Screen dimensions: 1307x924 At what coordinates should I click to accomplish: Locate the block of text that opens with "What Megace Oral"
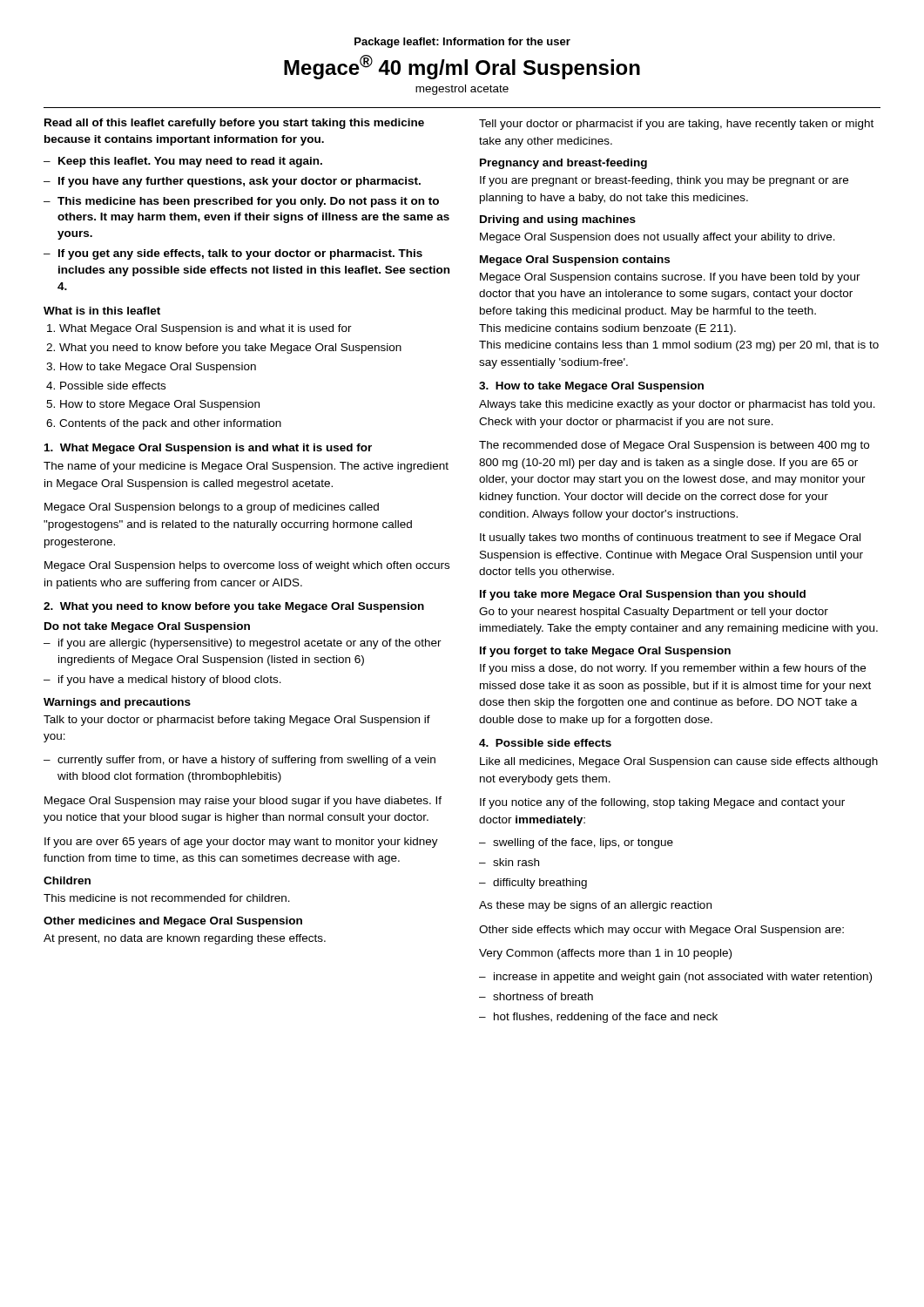(205, 328)
